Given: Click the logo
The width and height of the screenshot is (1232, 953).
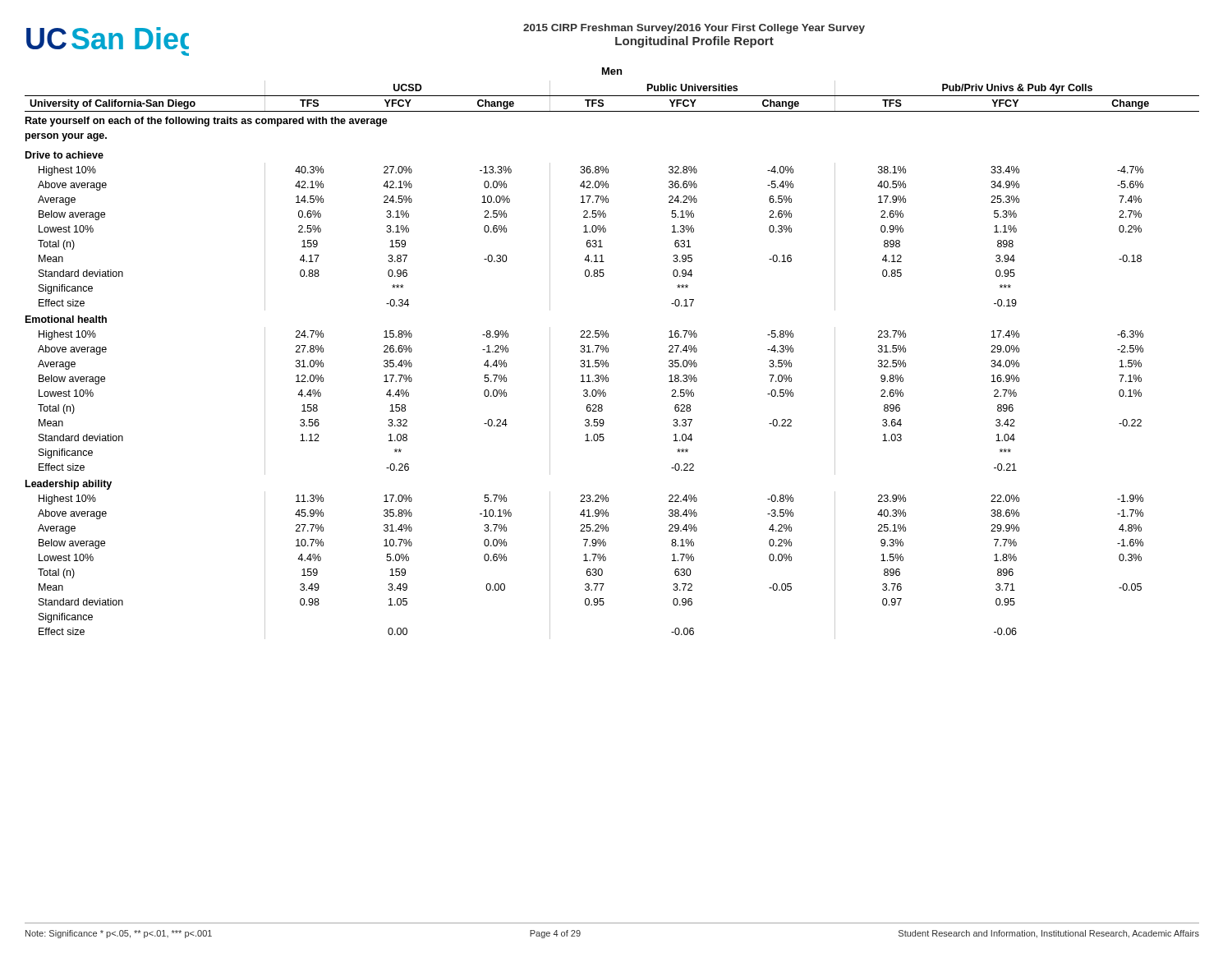Looking at the screenshot, I should [107, 37].
